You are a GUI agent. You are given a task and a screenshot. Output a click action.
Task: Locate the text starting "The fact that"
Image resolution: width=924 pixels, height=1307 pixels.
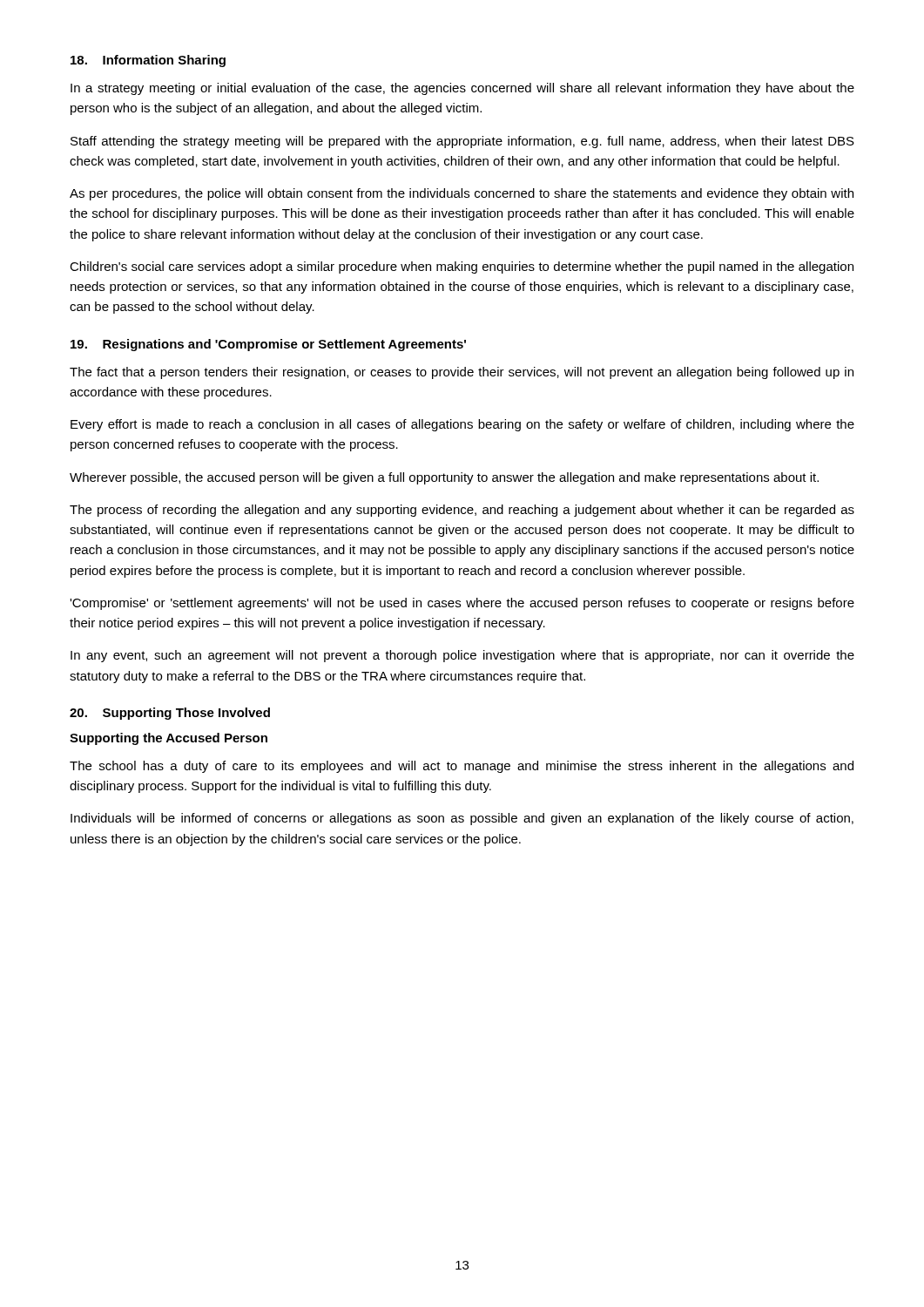[462, 381]
